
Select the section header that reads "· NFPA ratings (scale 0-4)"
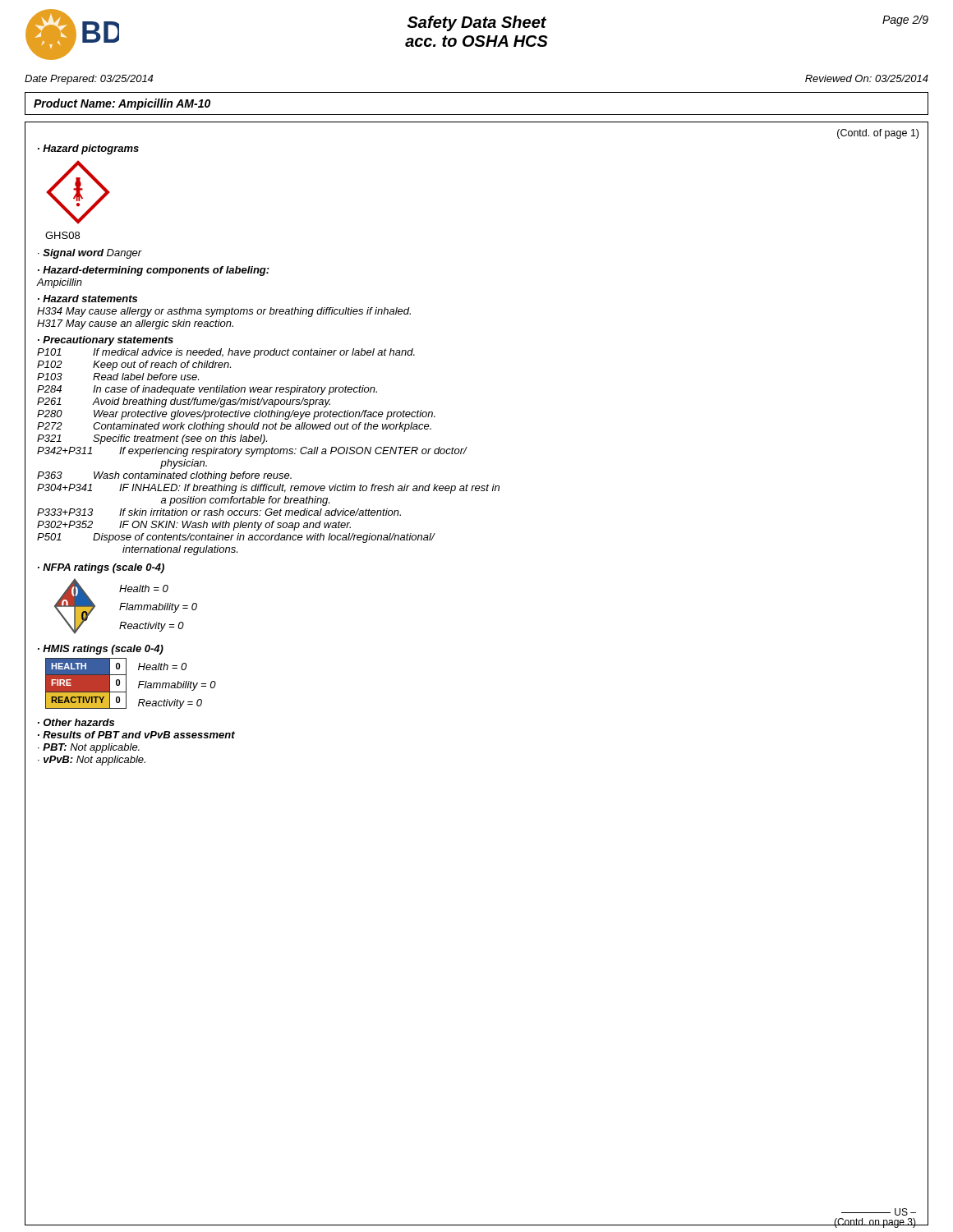101,567
